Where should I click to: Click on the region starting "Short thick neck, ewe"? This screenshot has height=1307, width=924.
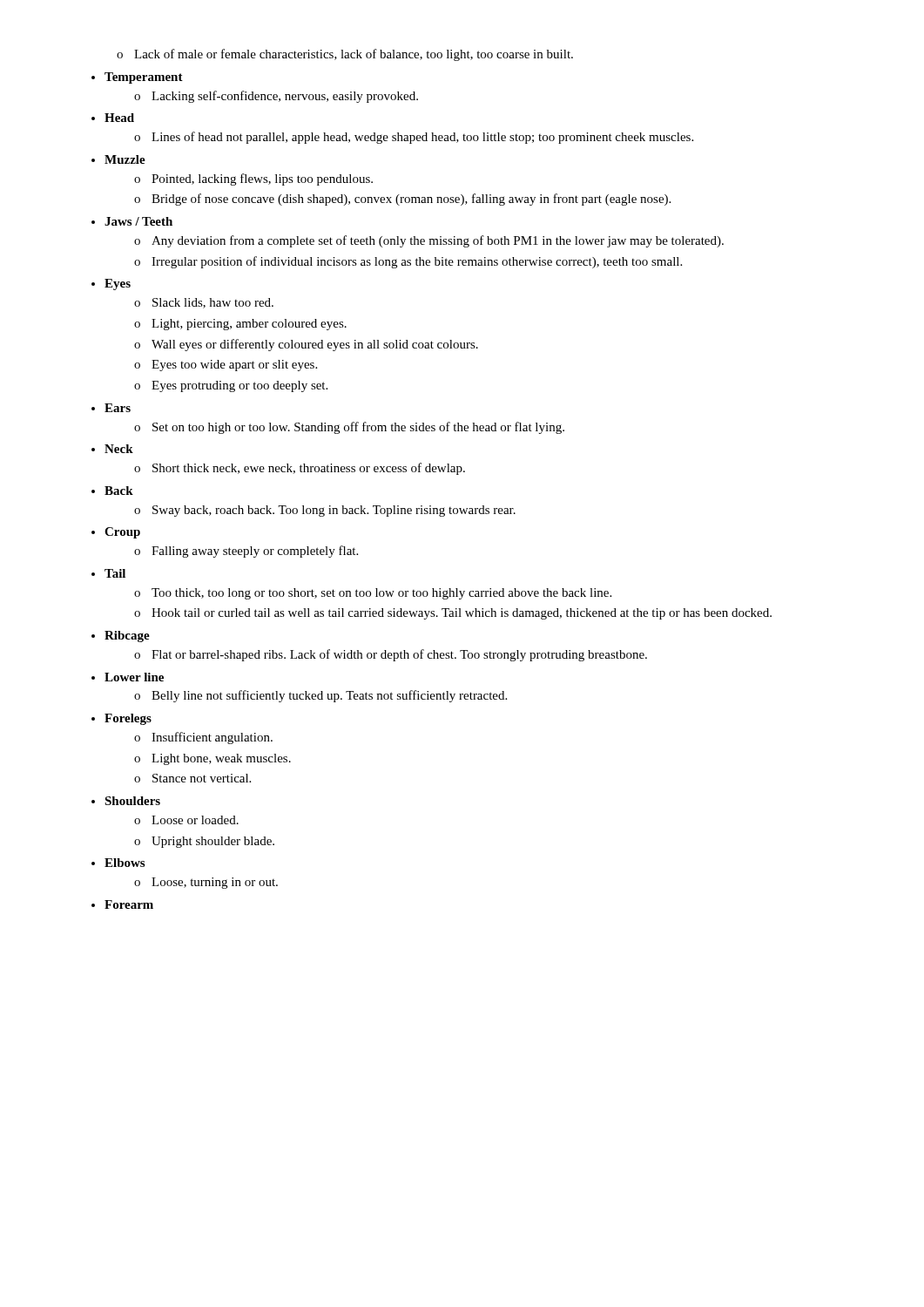click(x=309, y=468)
